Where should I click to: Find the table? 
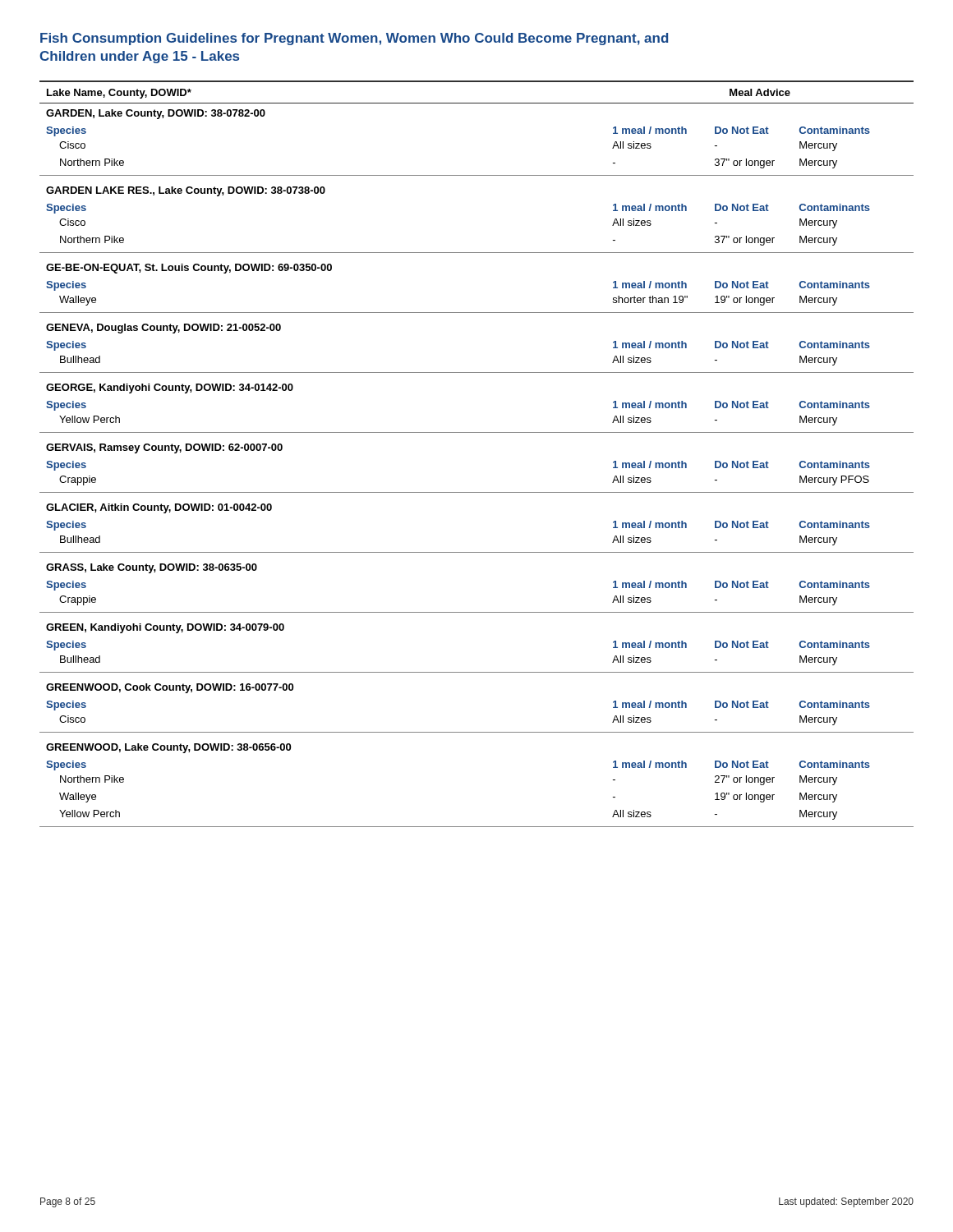point(476,454)
